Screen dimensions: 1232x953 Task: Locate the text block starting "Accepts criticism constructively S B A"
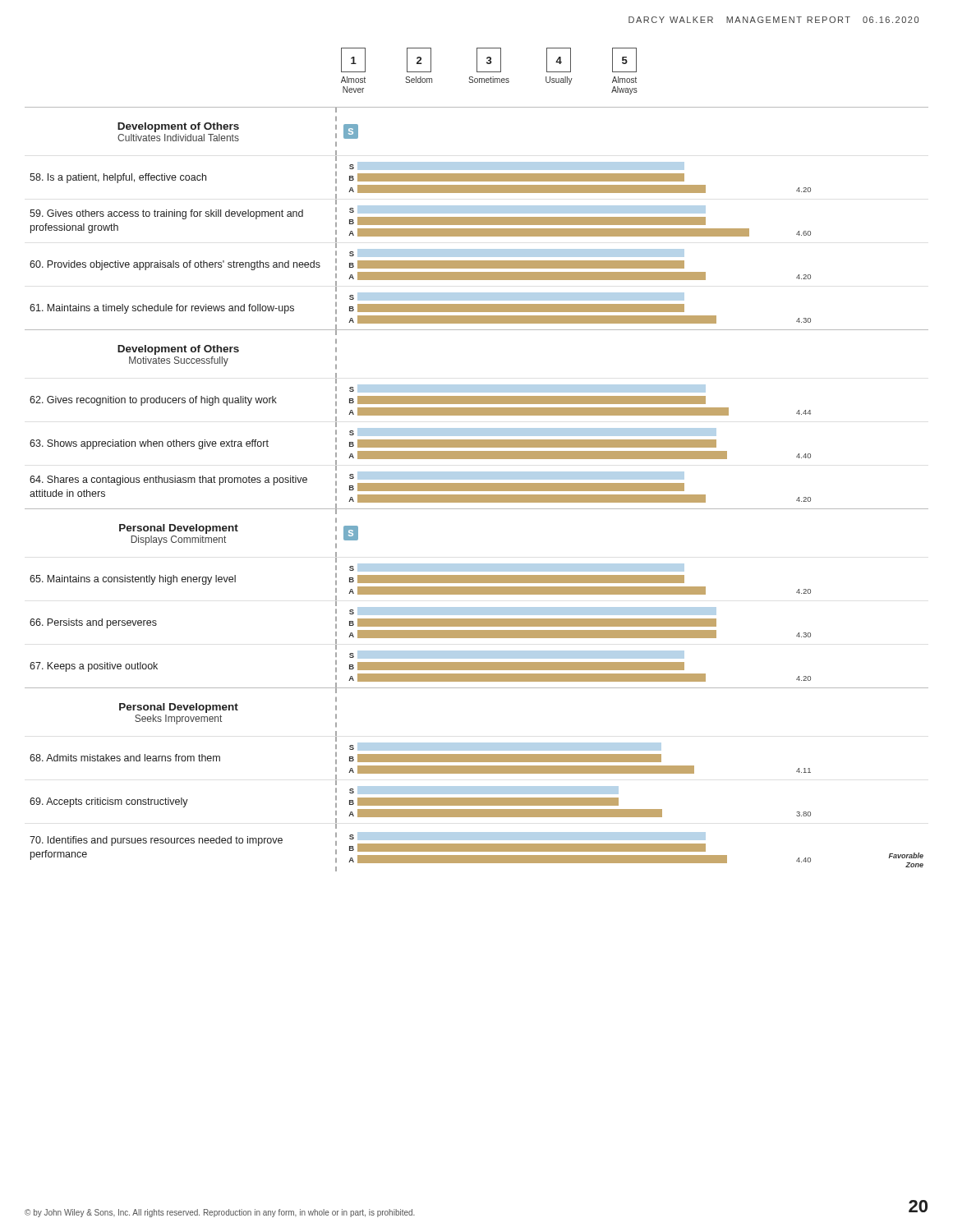(x=476, y=802)
